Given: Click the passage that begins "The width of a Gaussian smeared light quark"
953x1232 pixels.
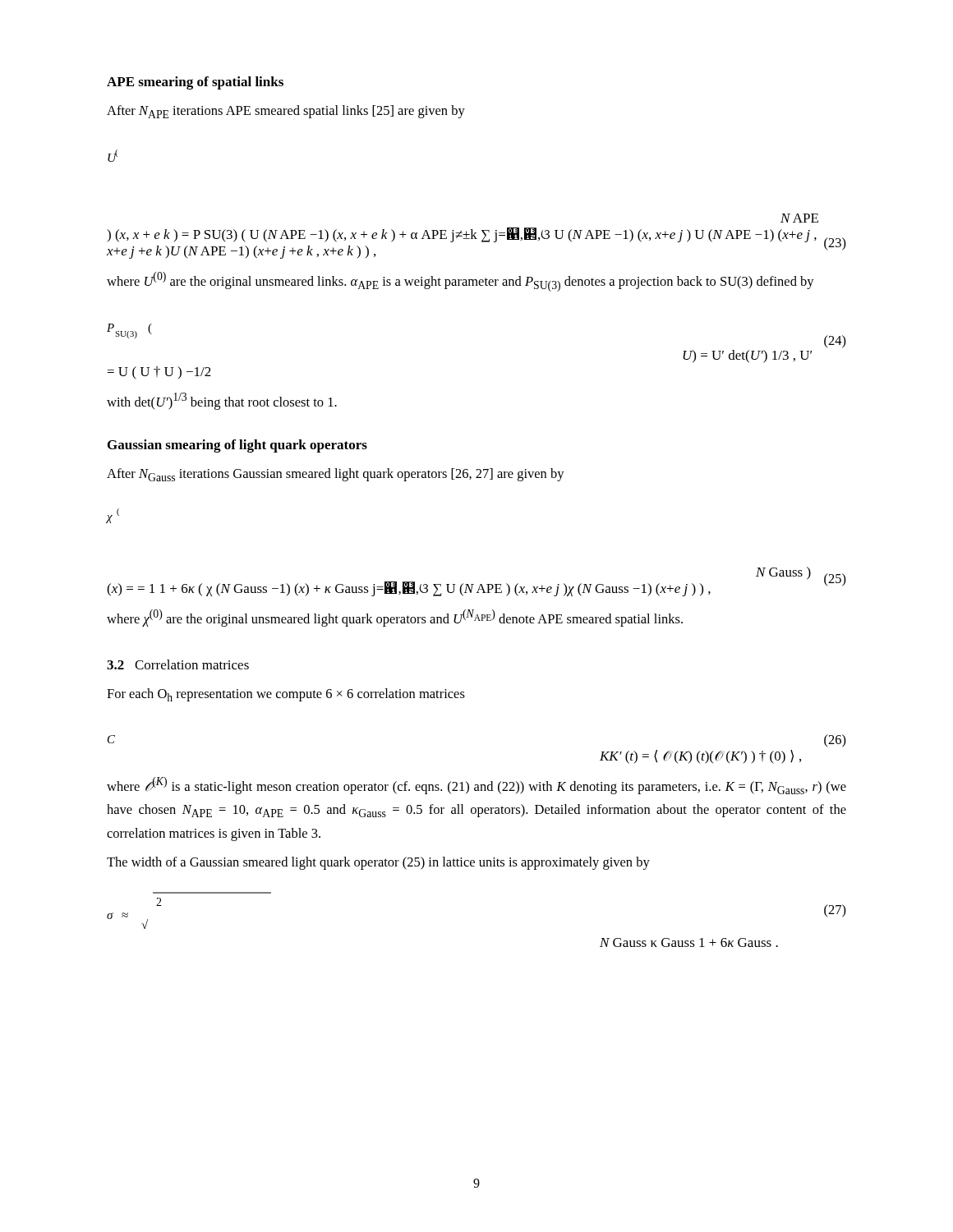Looking at the screenshot, I should 378,862.
